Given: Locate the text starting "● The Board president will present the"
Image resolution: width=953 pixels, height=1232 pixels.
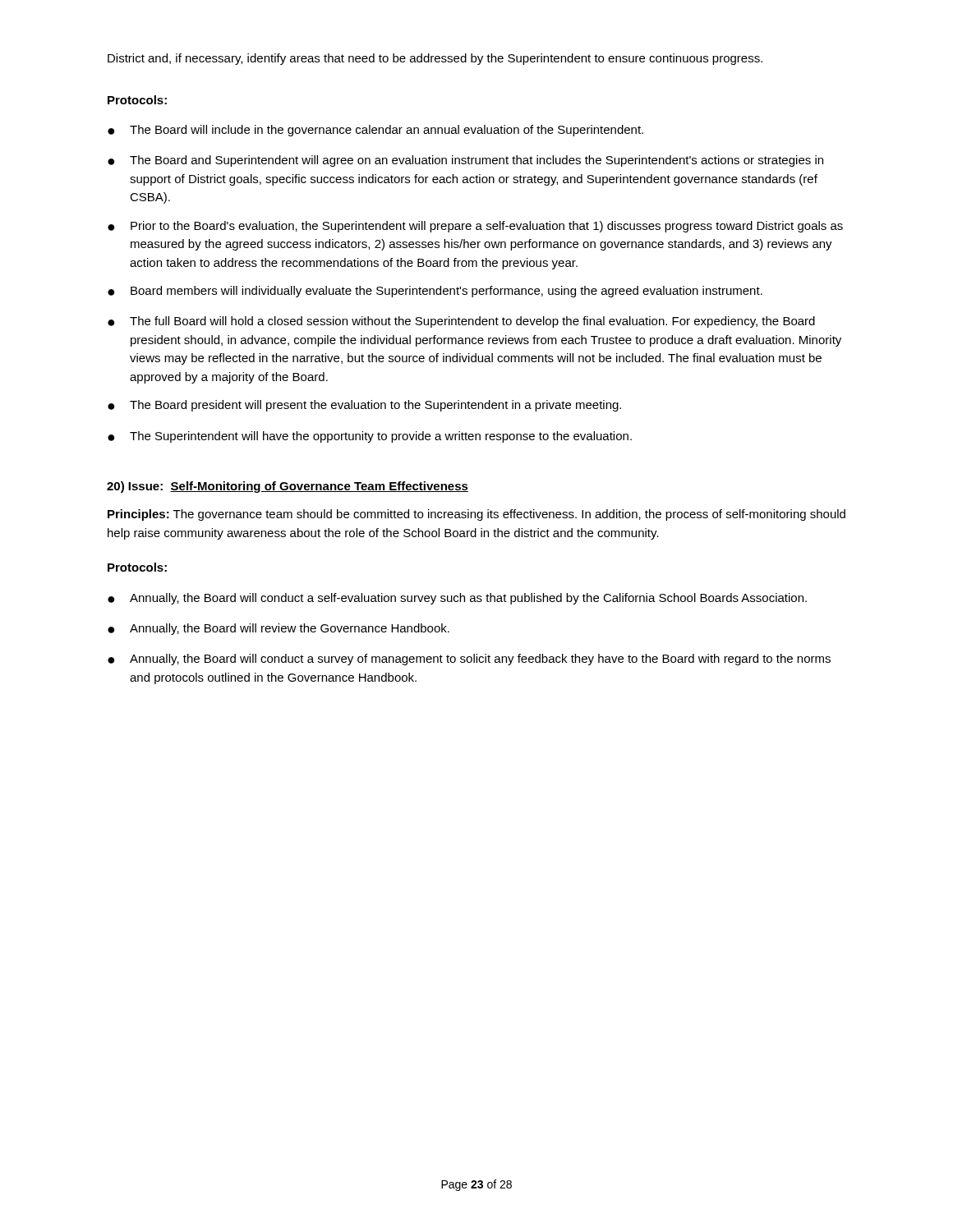Looking at the screenshot, I should click(476, 407).
